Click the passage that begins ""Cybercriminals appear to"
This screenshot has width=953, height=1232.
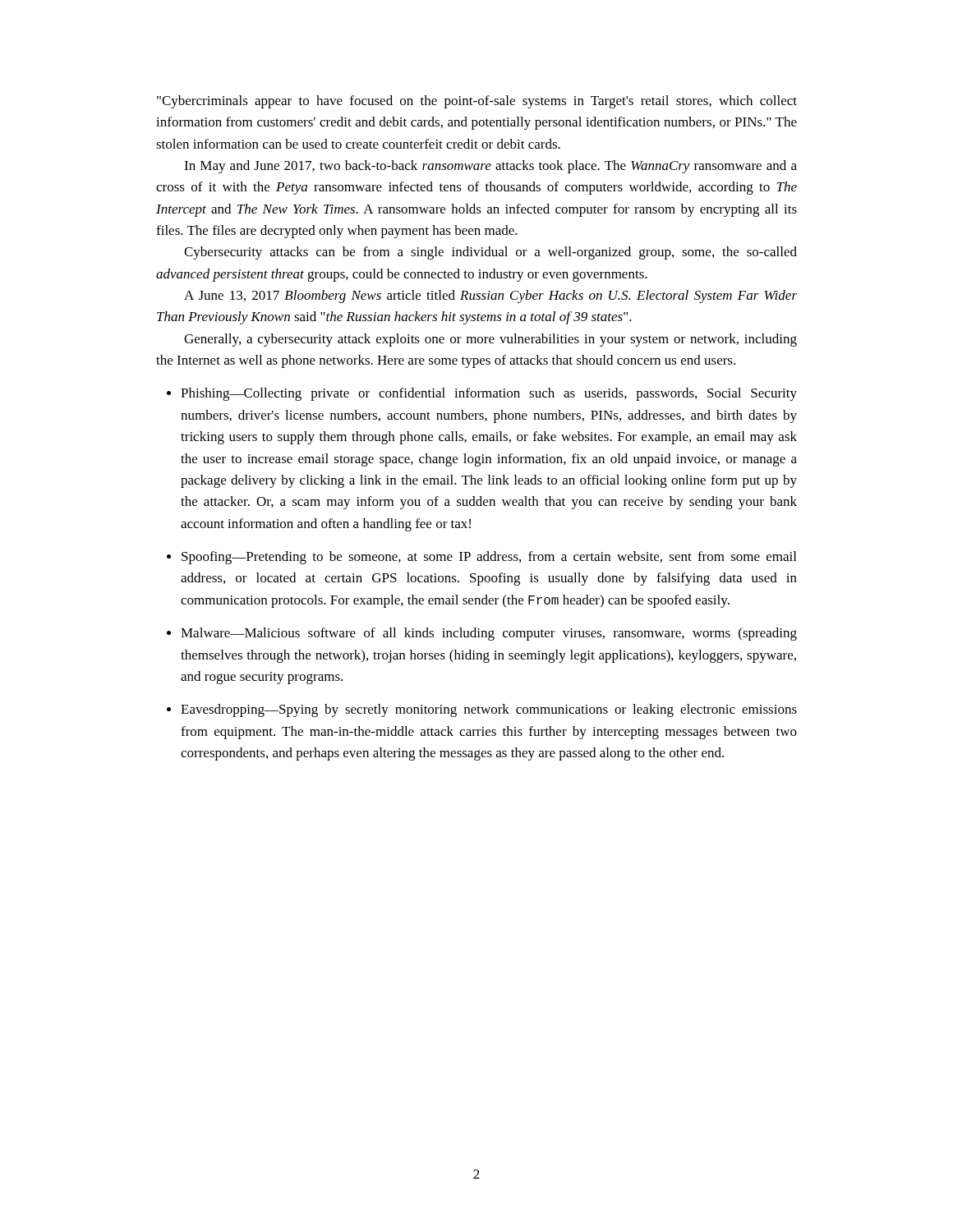click(476, 123)
